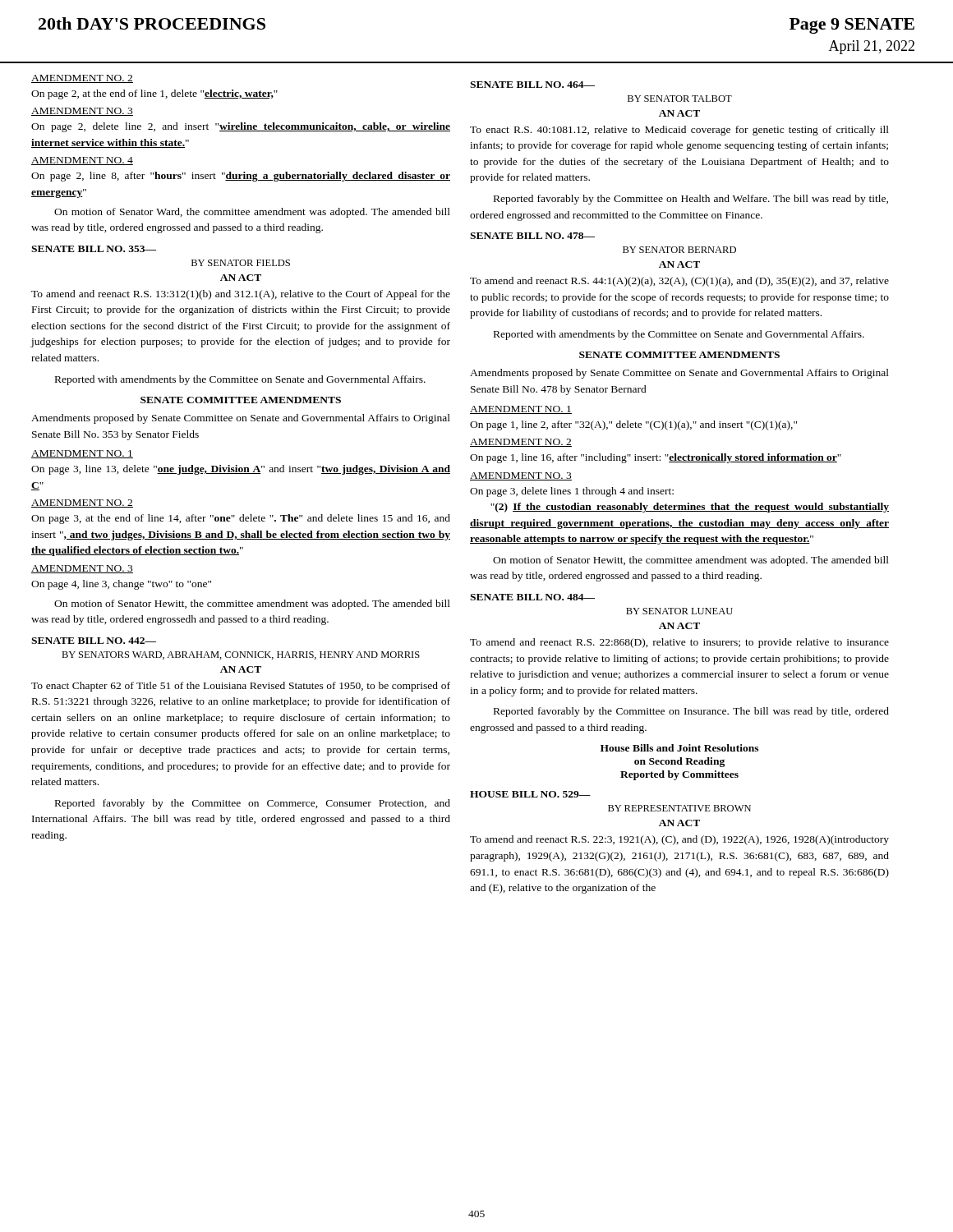Point to the text block starting "BY SENATOR TALBOT"
This screenshot has height=1232, width=953.
click(679, 98)
